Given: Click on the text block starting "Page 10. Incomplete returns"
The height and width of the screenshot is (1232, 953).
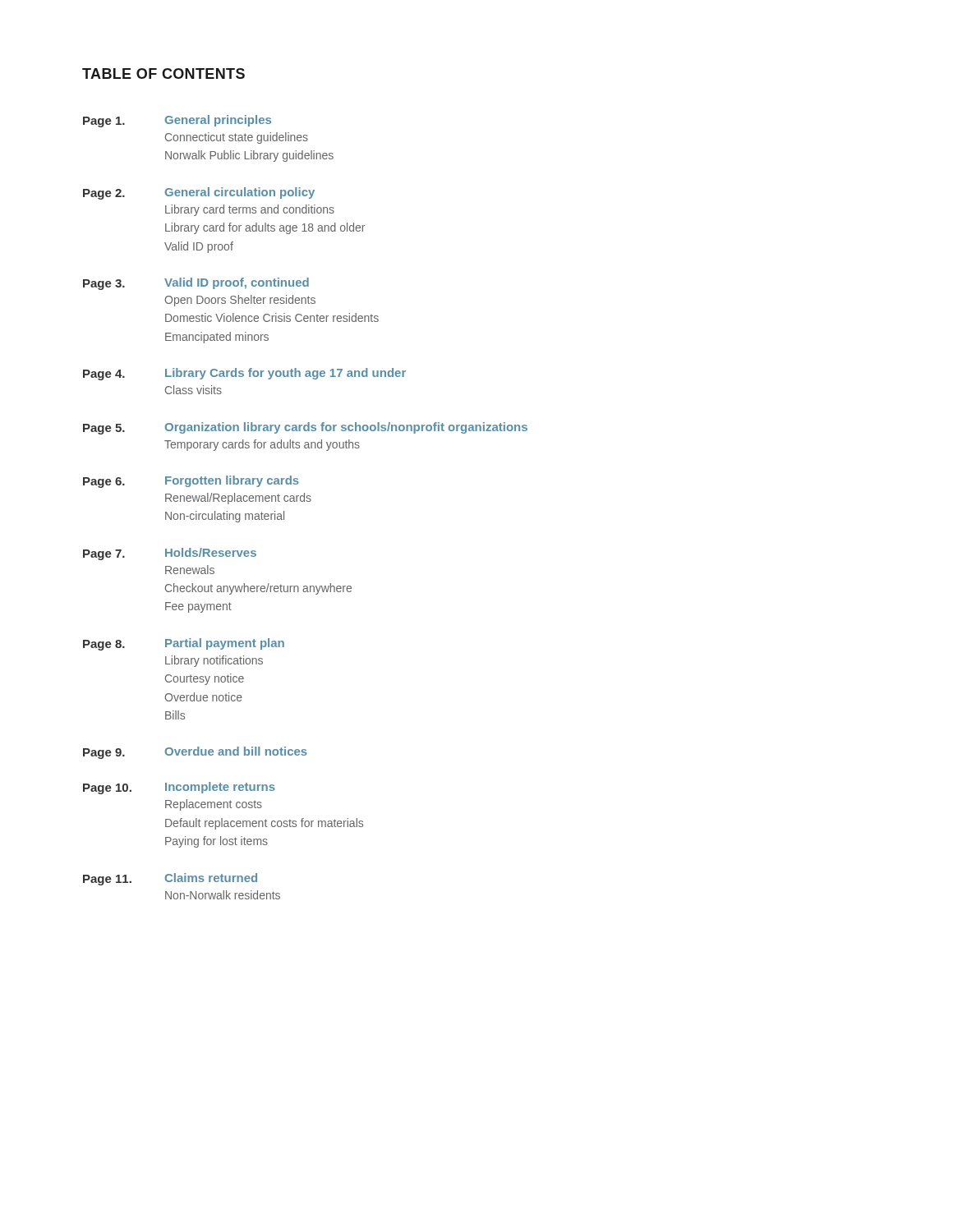Looking at the screenshot, I should click(x=179, y=788).
